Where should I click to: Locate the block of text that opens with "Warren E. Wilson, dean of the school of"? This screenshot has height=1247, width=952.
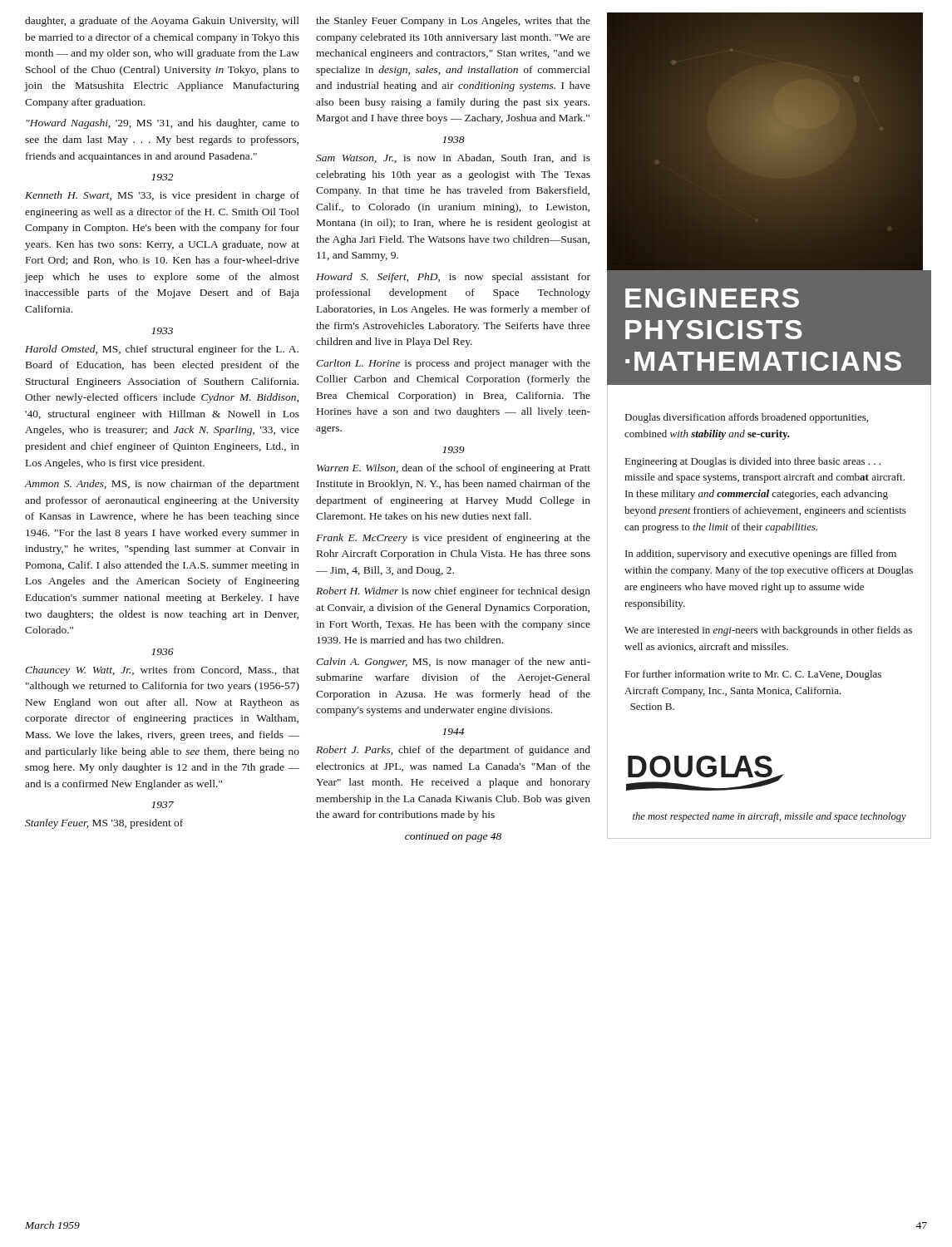point(453,589)
